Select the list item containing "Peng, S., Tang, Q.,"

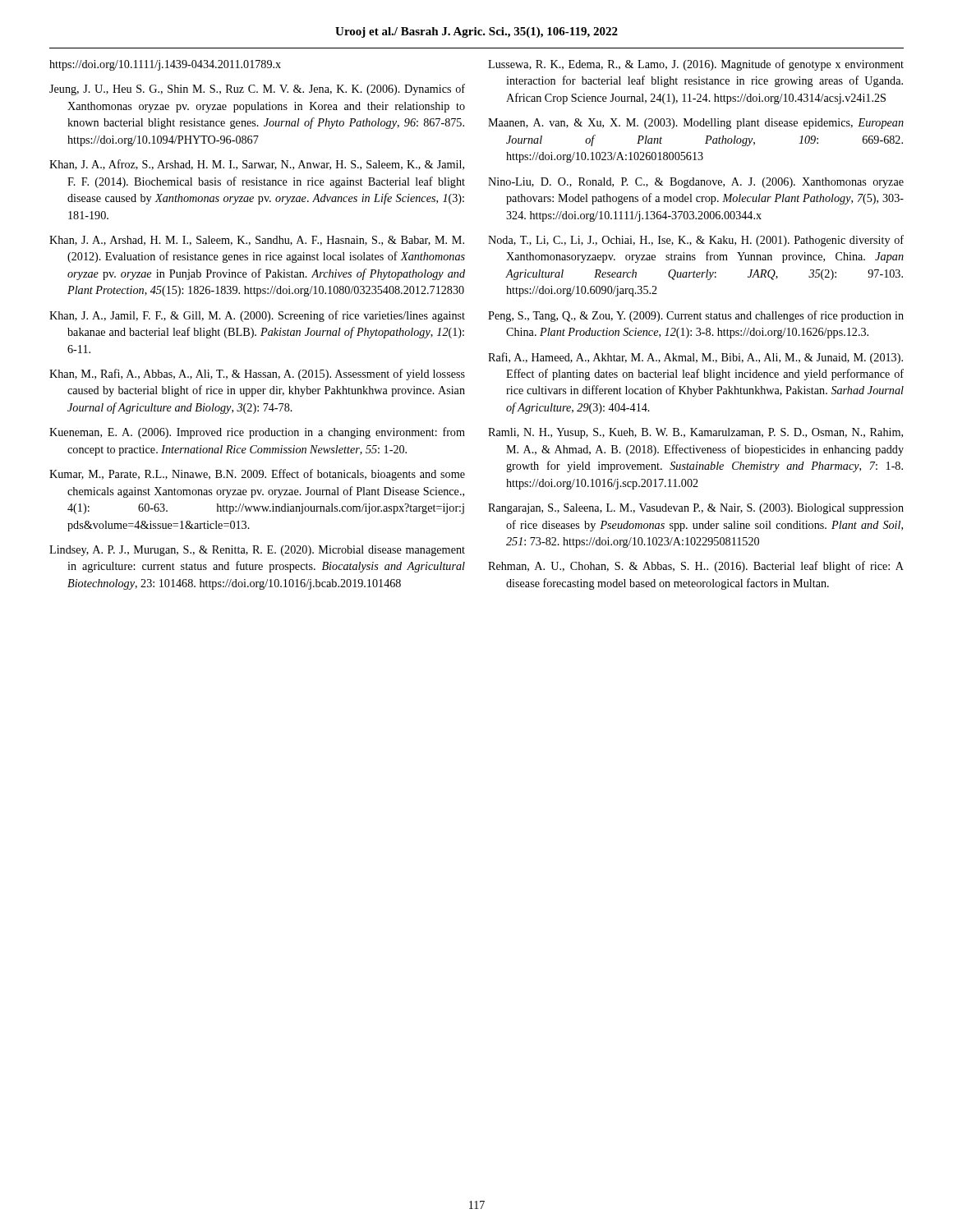pos(696,324)
